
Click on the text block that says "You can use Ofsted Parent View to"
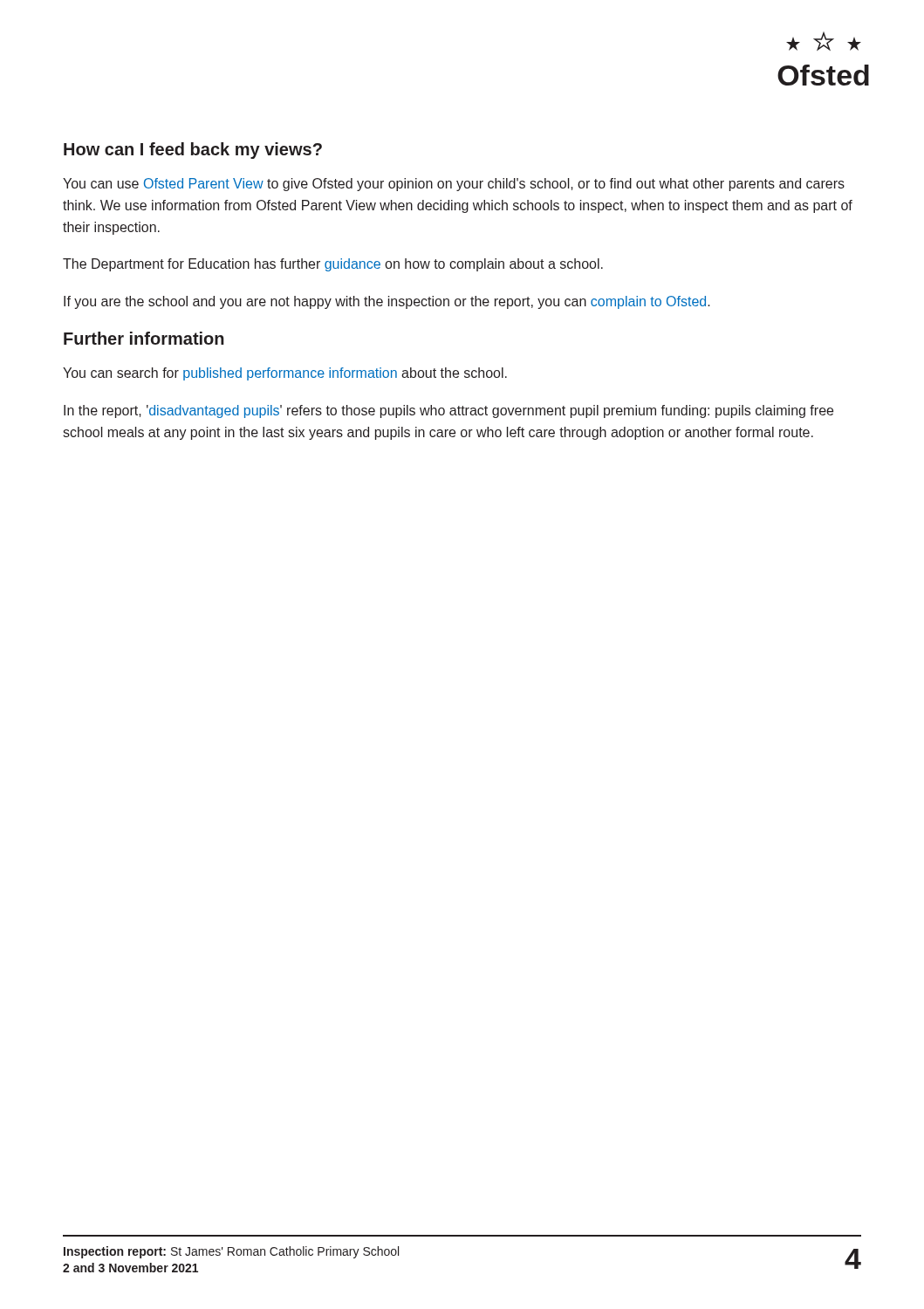tap(458, 205)
